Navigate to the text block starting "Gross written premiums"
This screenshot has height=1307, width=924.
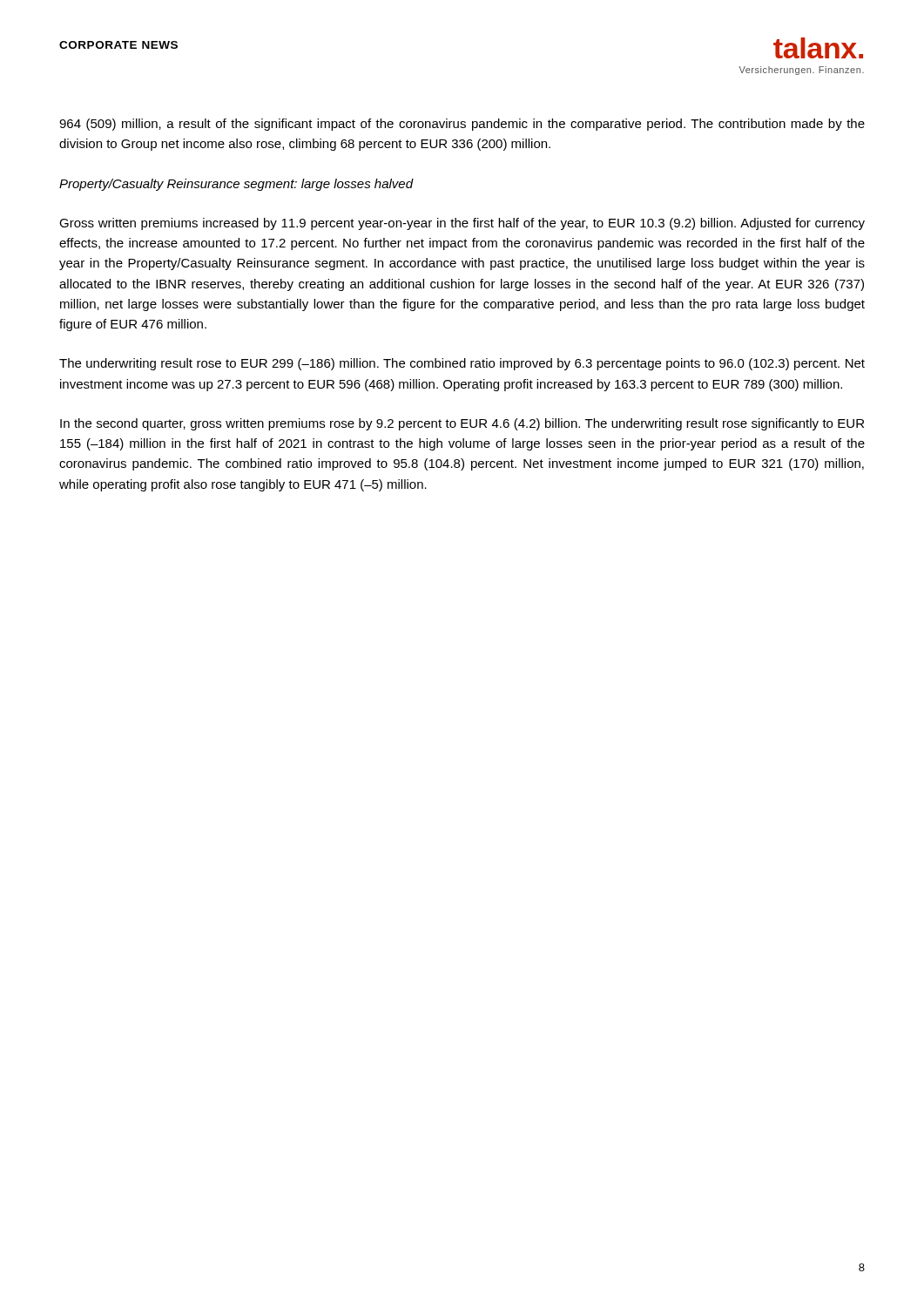(x=462, y=273)
